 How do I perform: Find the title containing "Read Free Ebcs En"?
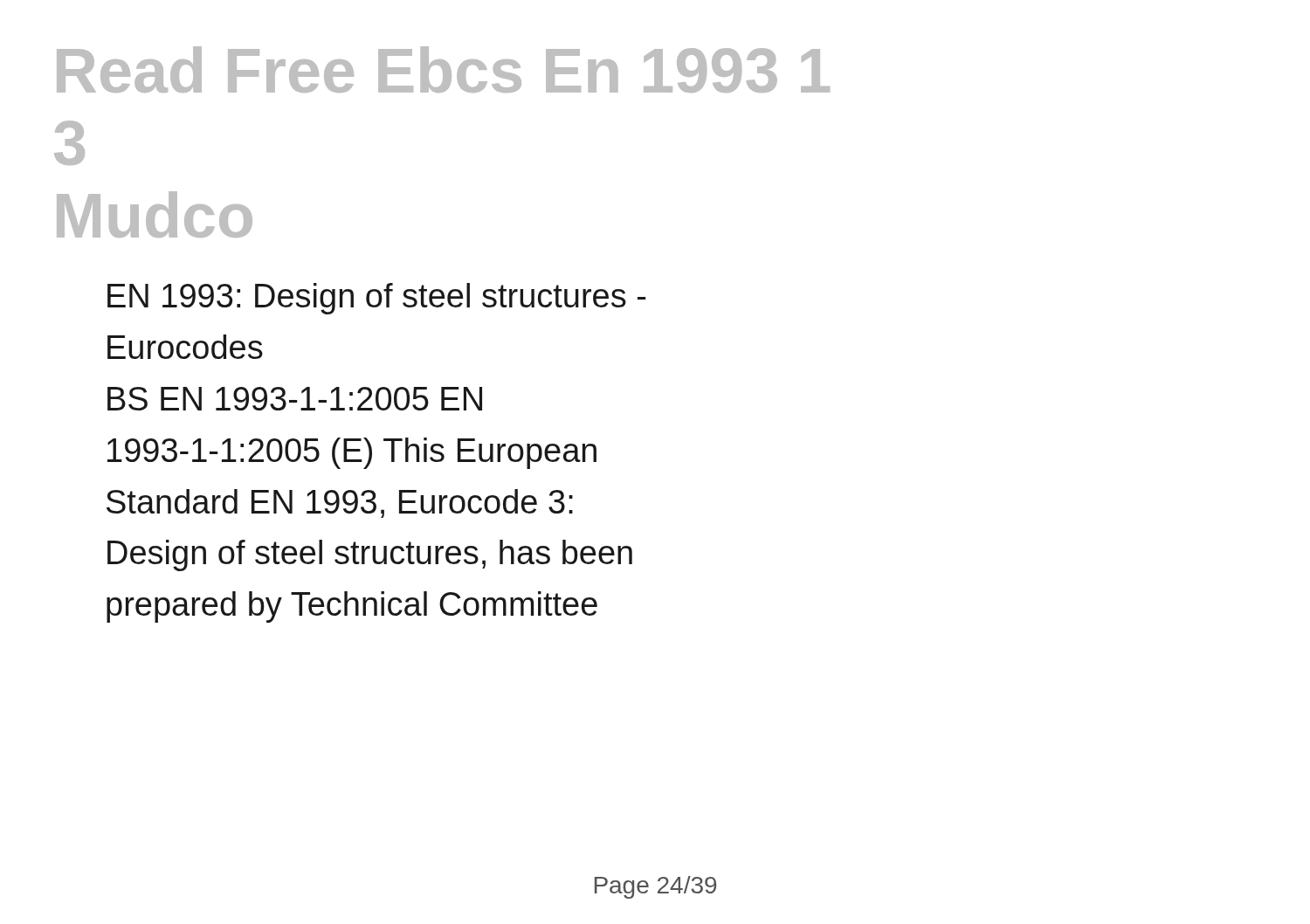pyautogui.click(x=443, y=69)
